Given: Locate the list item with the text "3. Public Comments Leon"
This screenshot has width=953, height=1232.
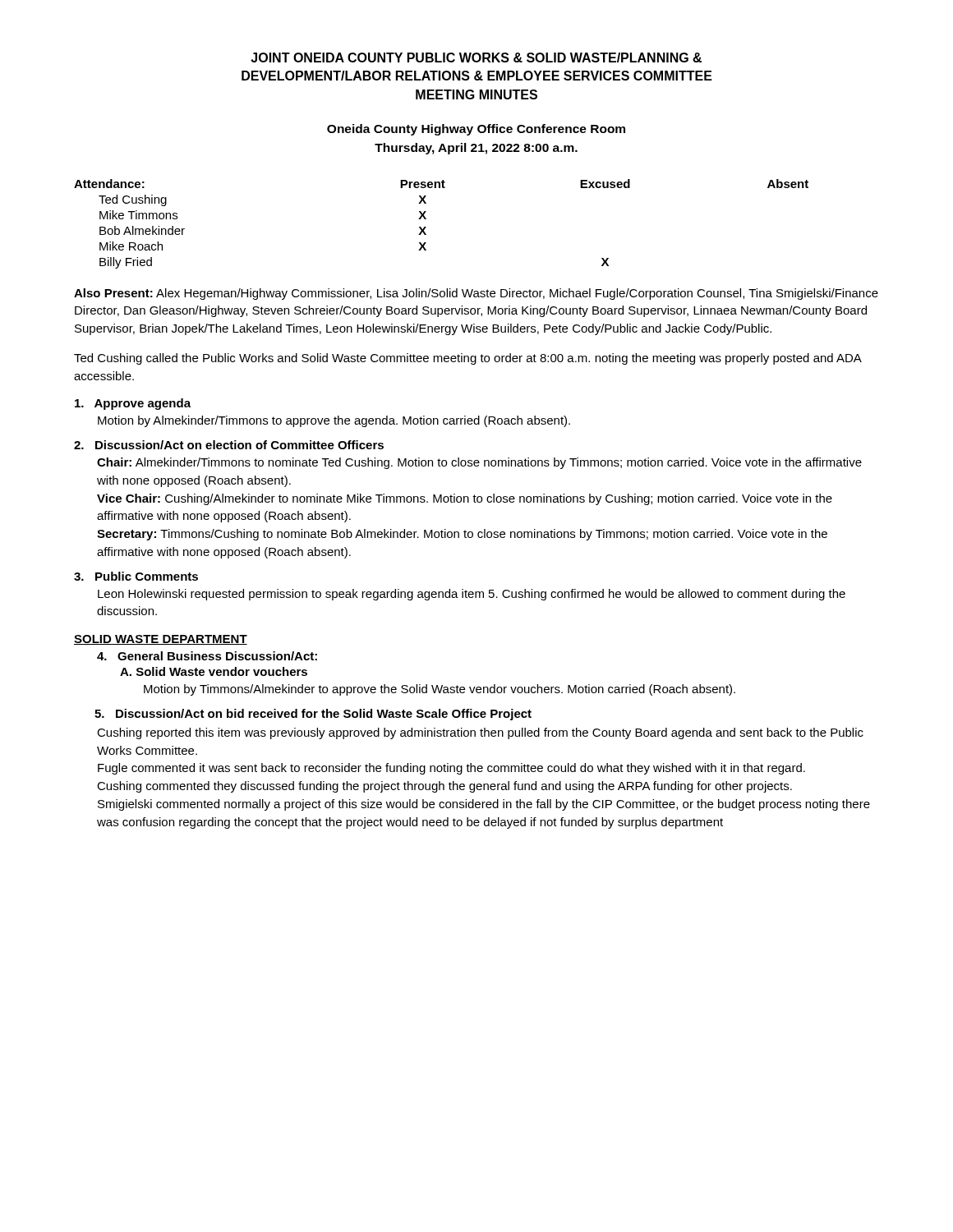Looking at the screenshot, I should click(476, 595).
